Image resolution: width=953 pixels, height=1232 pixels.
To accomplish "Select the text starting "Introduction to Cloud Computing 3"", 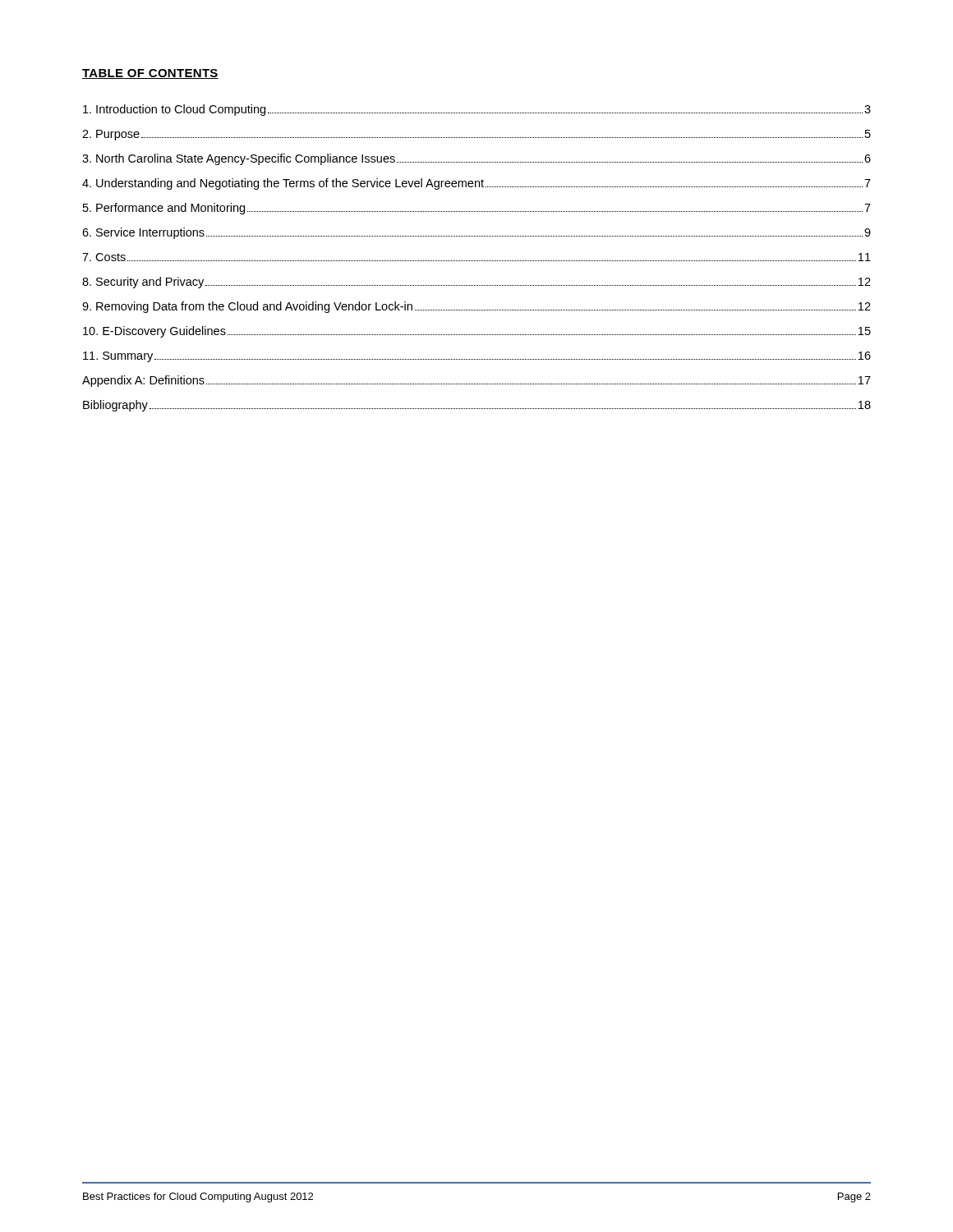I will click(x=476, y=109).
